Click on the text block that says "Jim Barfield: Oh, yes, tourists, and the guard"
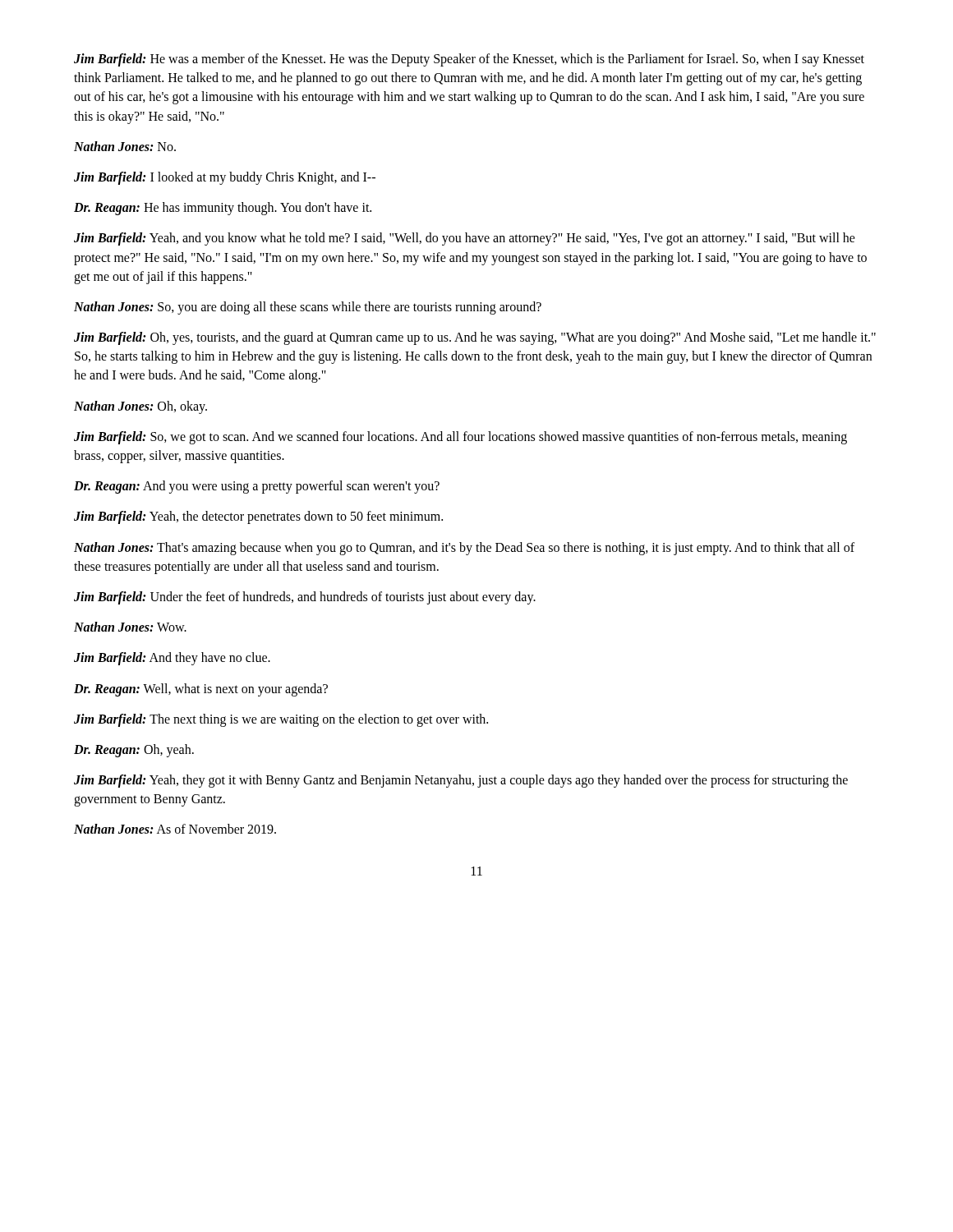 [475, 356]
